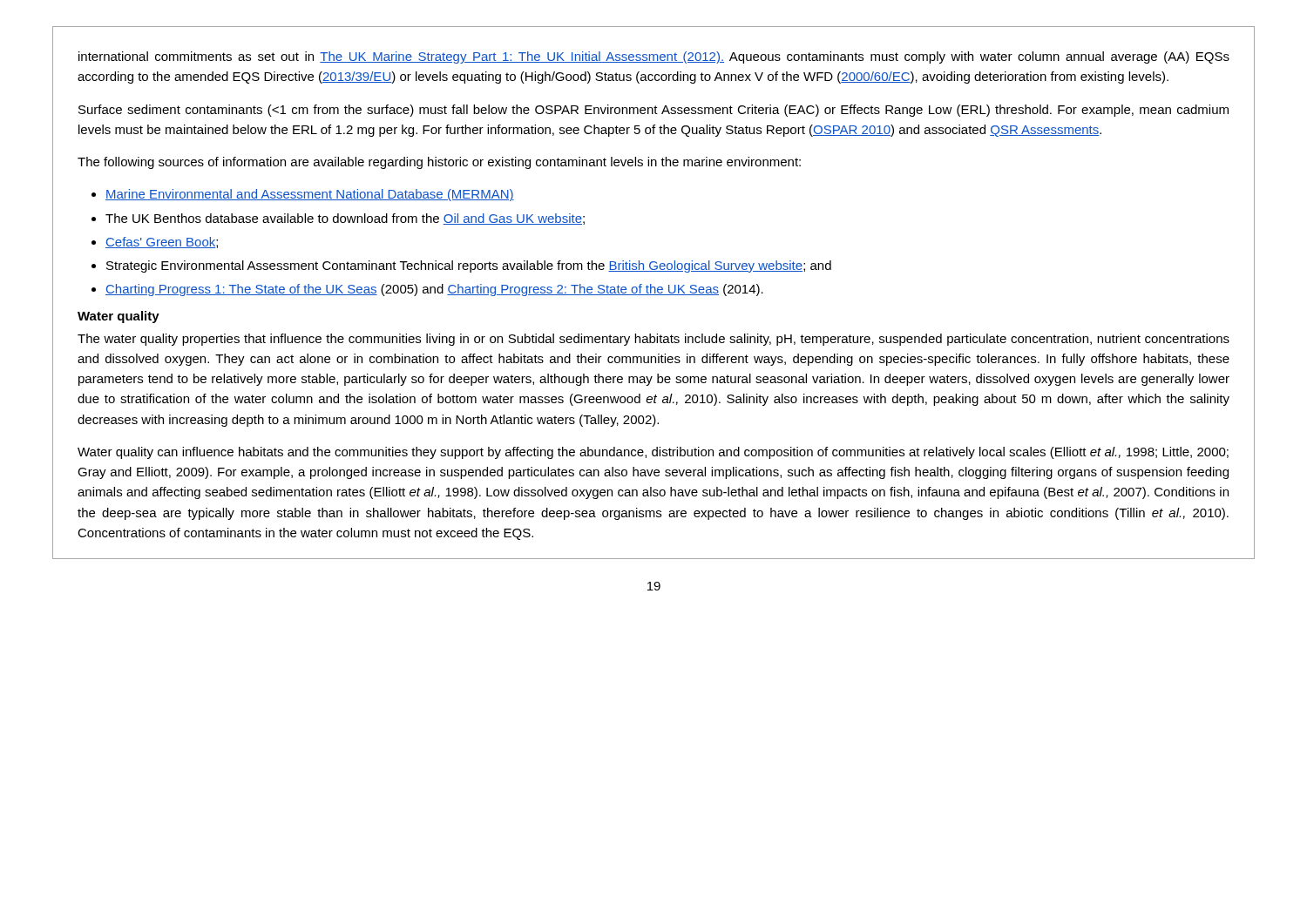Locate the element starting "Water quality can influence"

tap(654, 492)
